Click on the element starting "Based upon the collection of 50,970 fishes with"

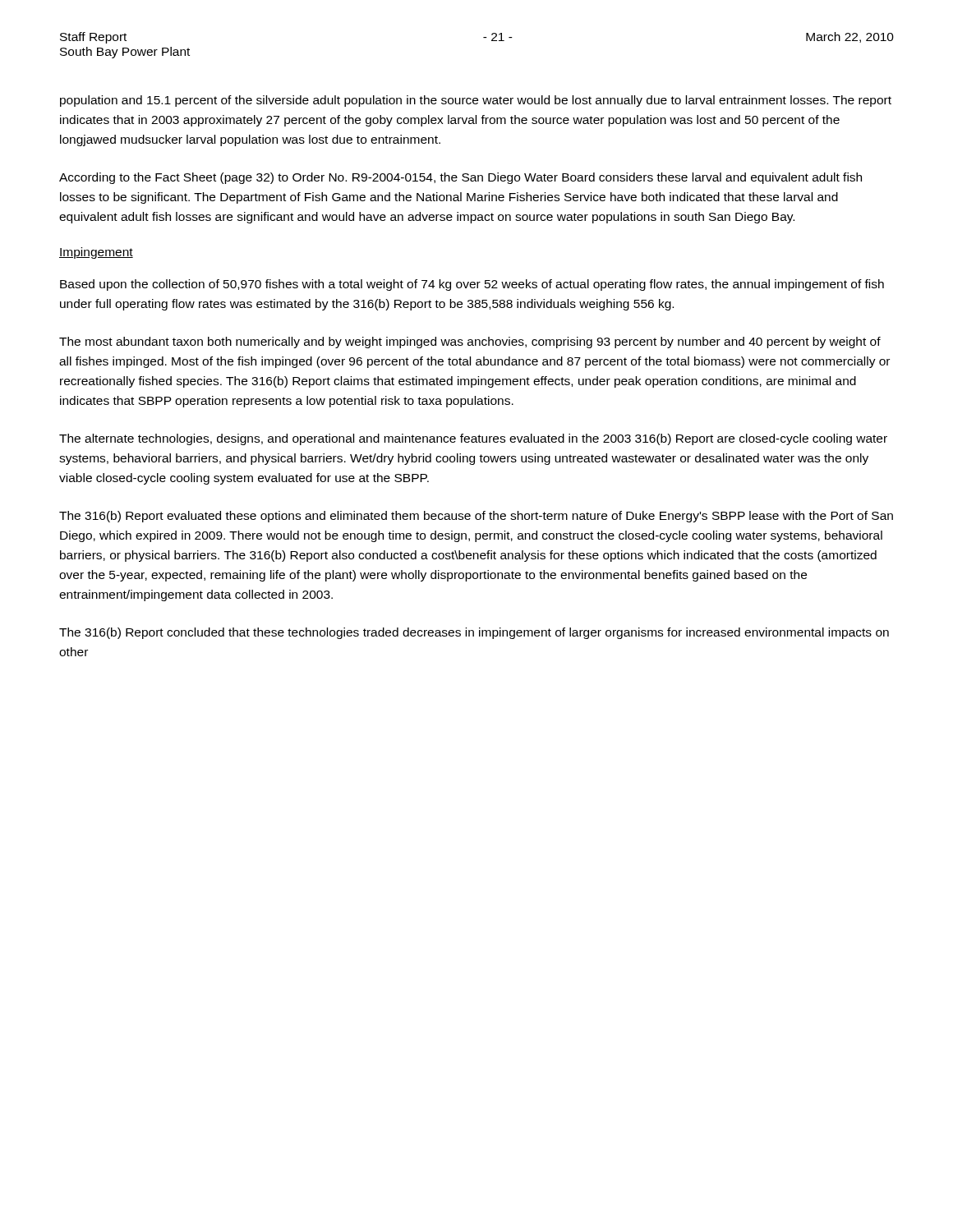472,294
